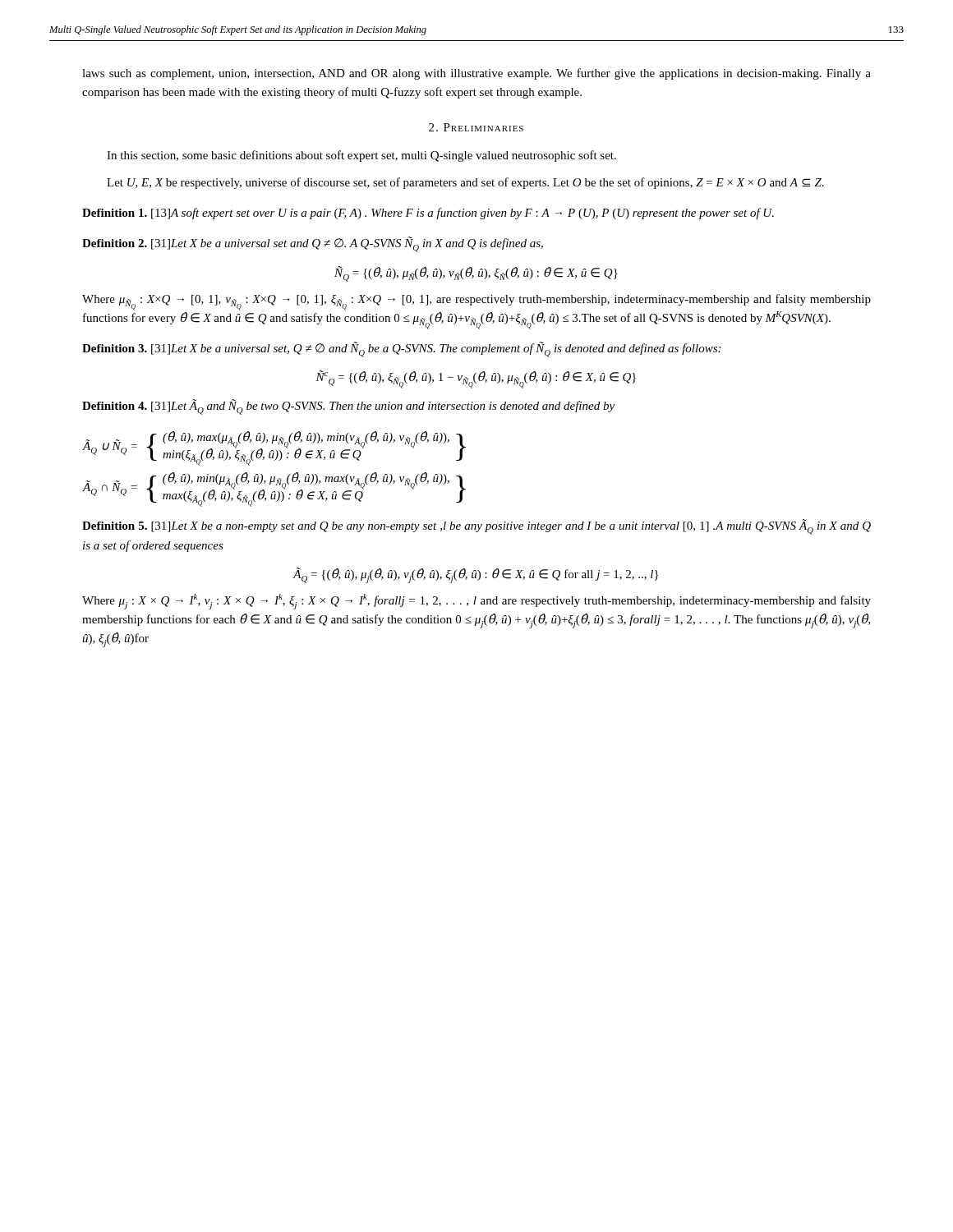953x1232 pixels.
Task: Find the block starting "Let U, E, X"
Action: pos(466,182)
